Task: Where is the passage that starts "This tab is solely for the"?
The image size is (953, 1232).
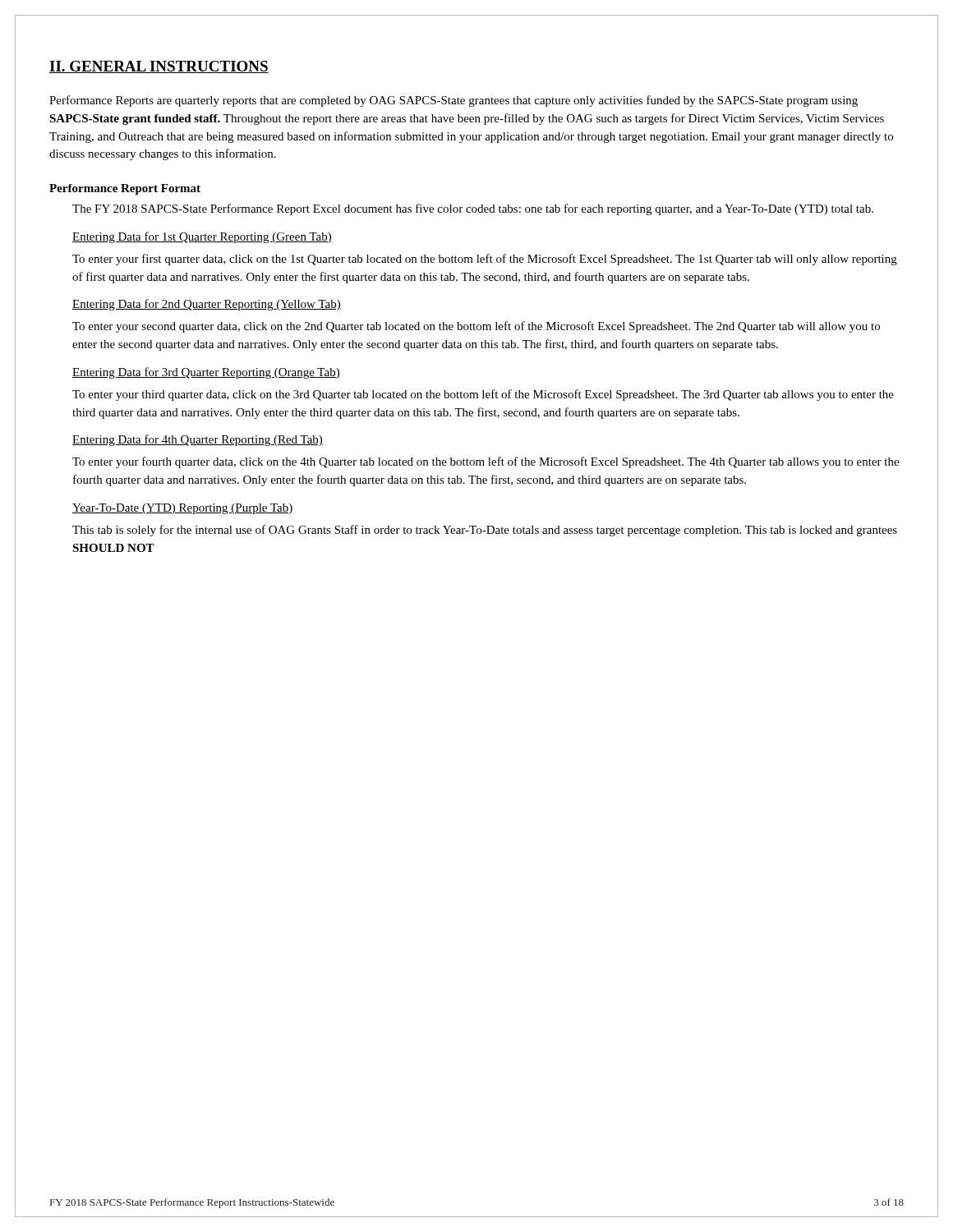Action: [485, 539]
